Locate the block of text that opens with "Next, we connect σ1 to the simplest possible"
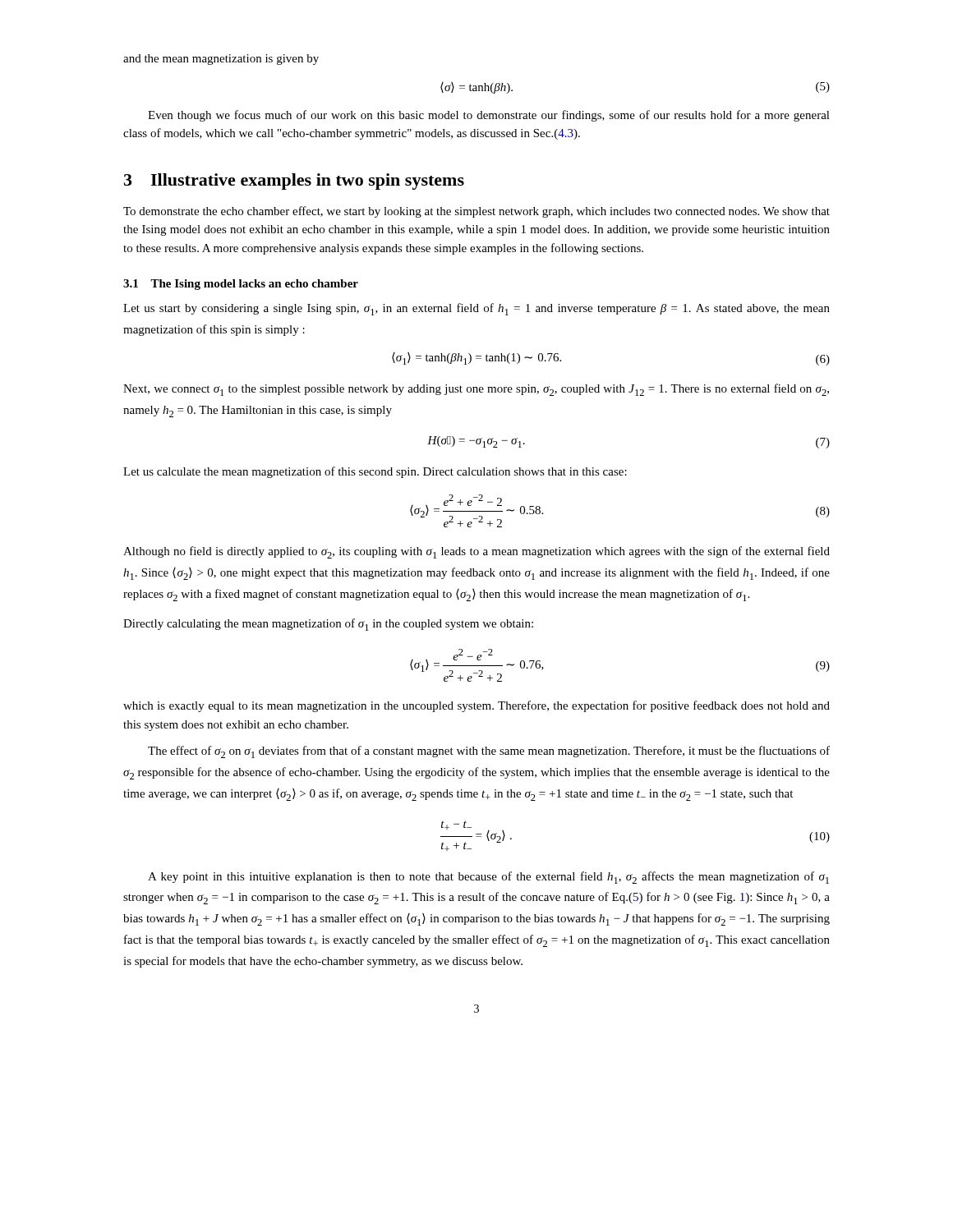This screenshot has height=1232, width=953. pyautogui.click(x=476, y=401)
